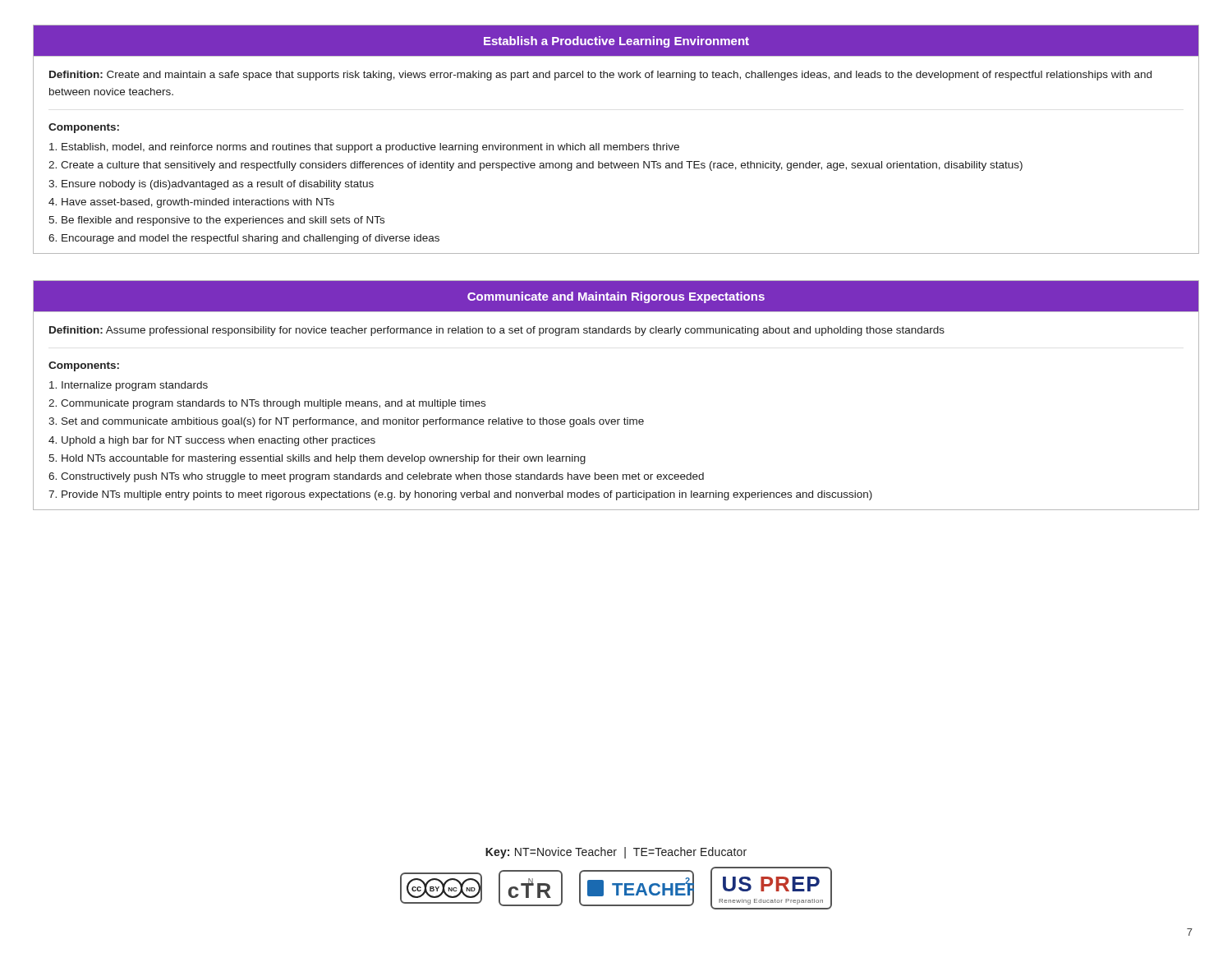Find "Internalize program standards" on this page
1232x953 pixels.
128,385
